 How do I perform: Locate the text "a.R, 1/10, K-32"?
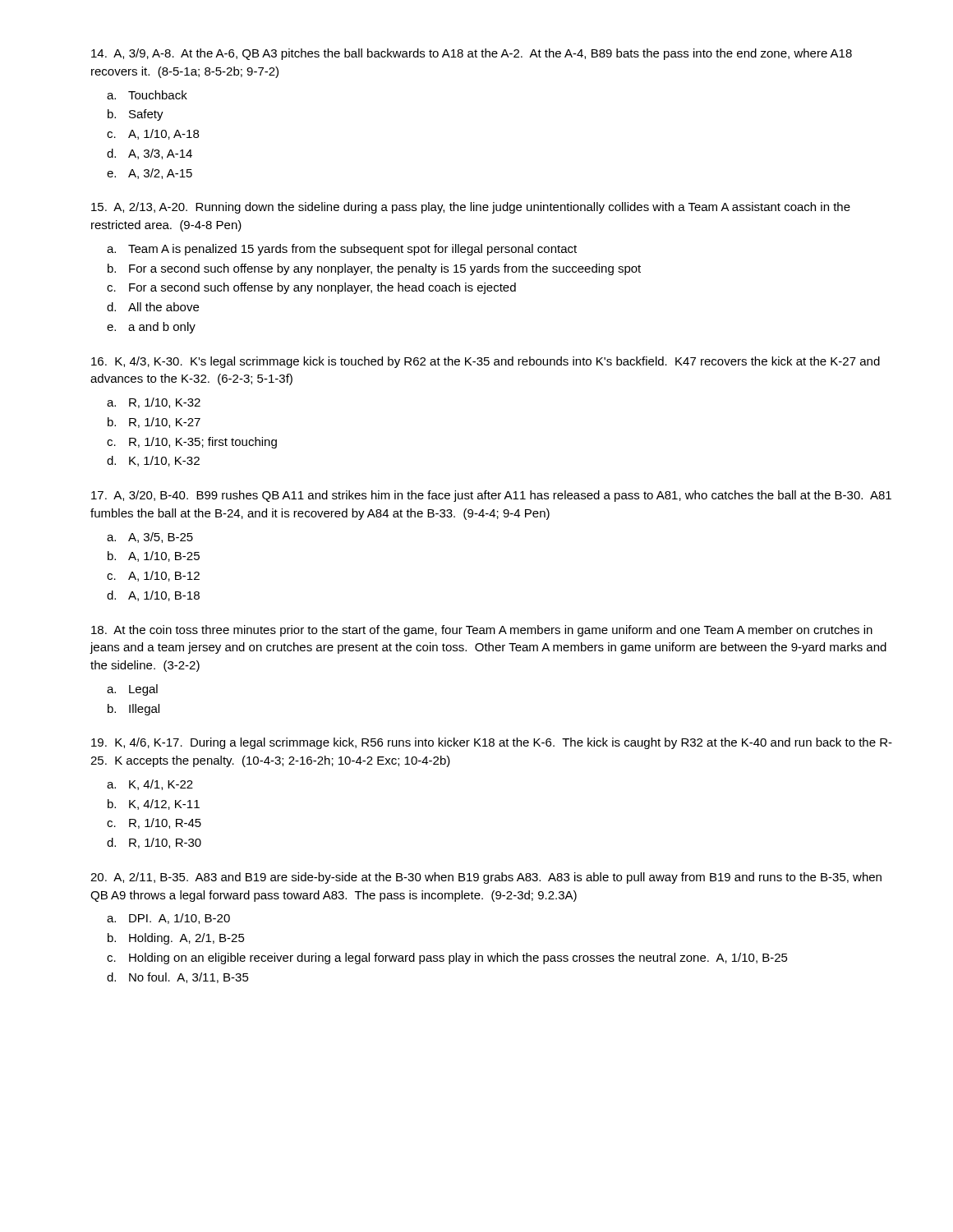point(154,403)
